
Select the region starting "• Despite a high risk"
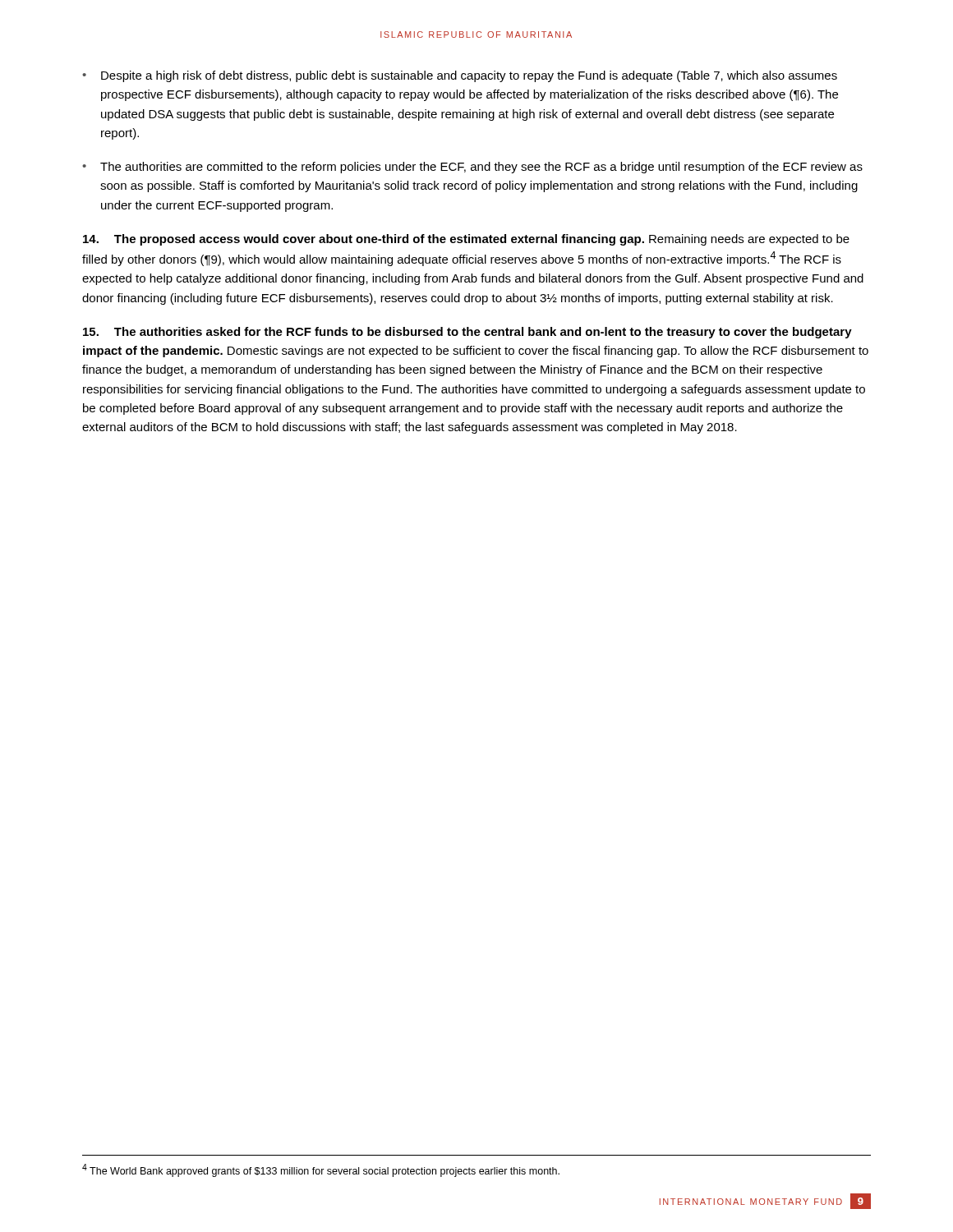point(476,104)
